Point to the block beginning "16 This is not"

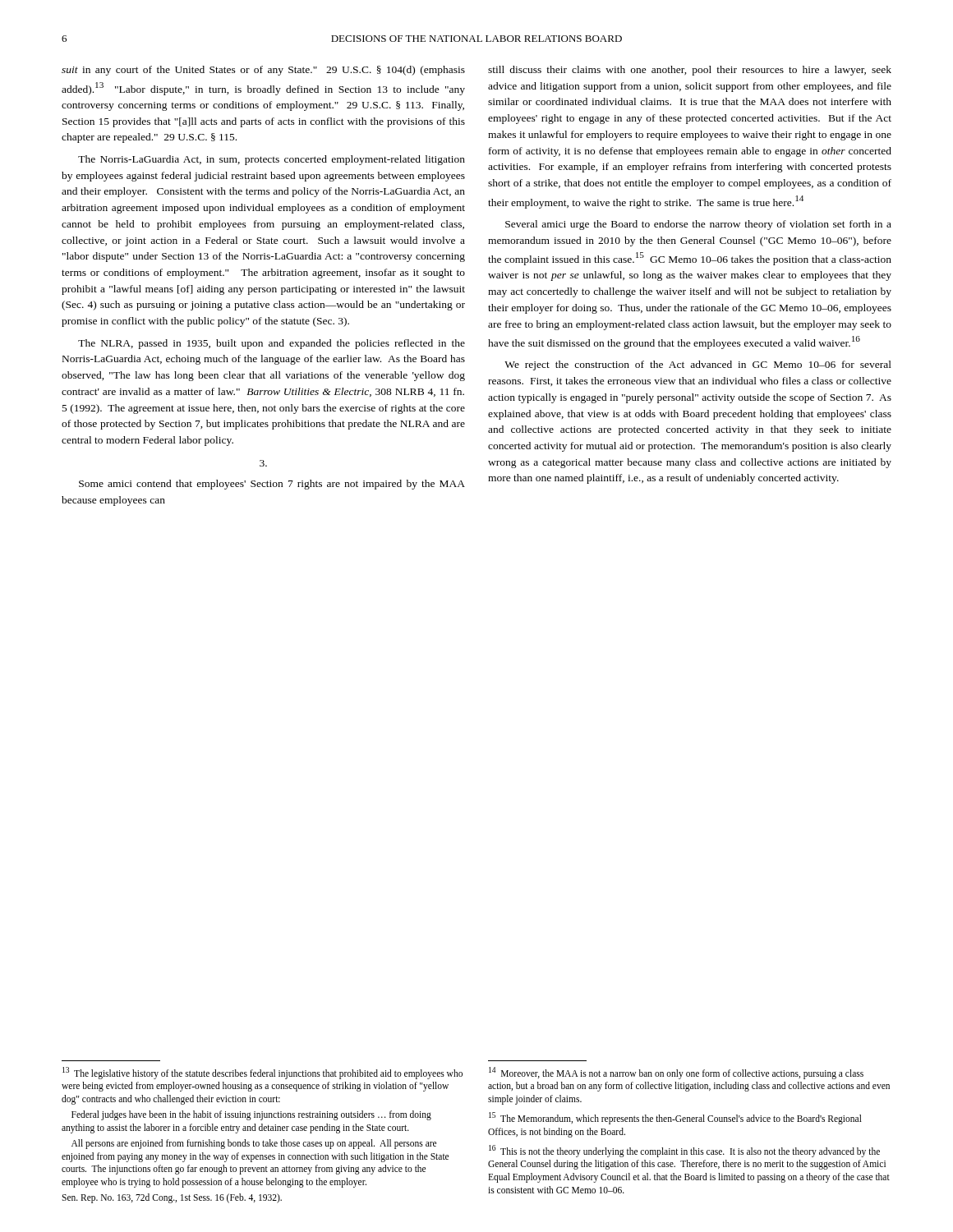[690, 1170]
